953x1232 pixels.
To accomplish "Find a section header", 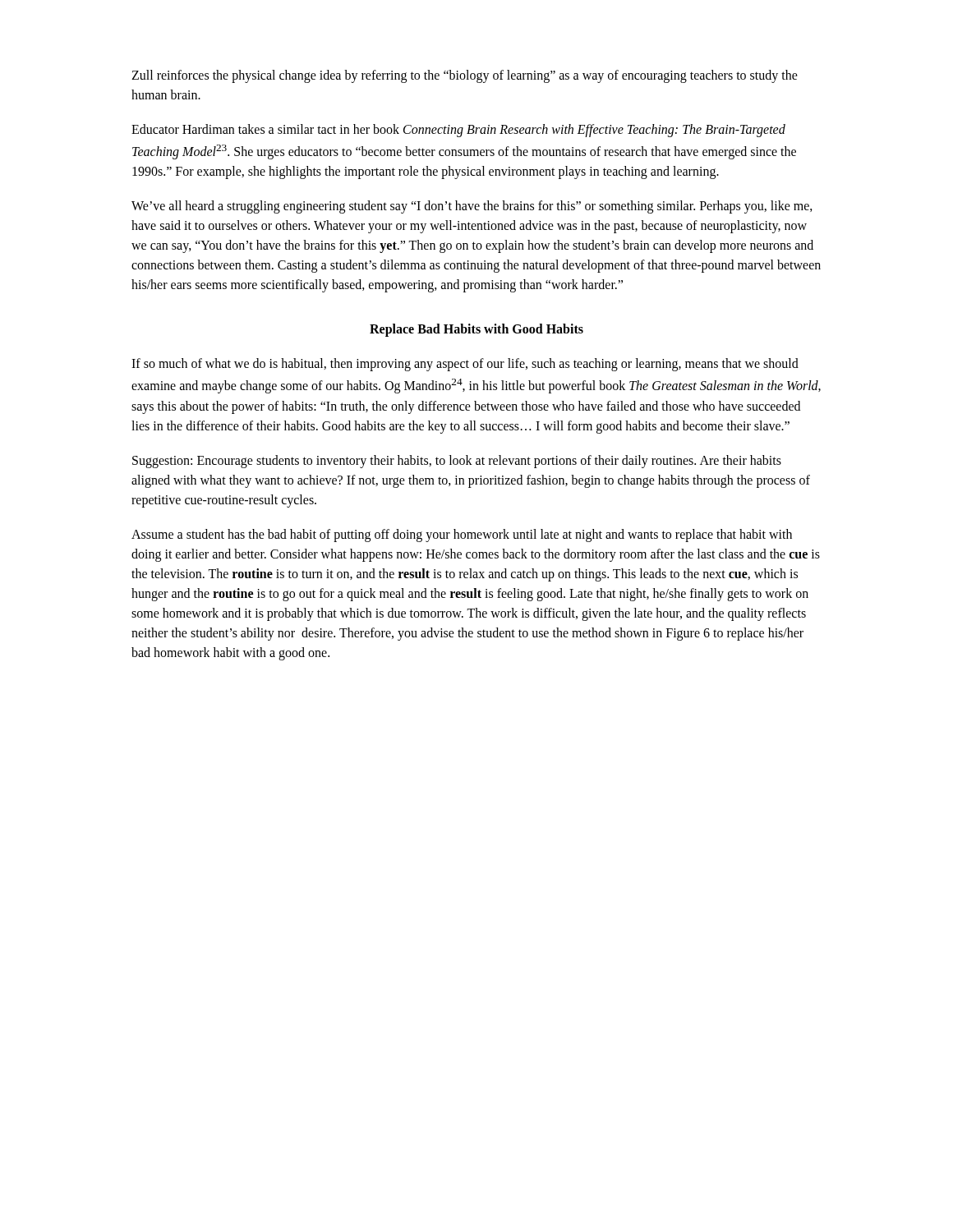I will tap(476, 329).
